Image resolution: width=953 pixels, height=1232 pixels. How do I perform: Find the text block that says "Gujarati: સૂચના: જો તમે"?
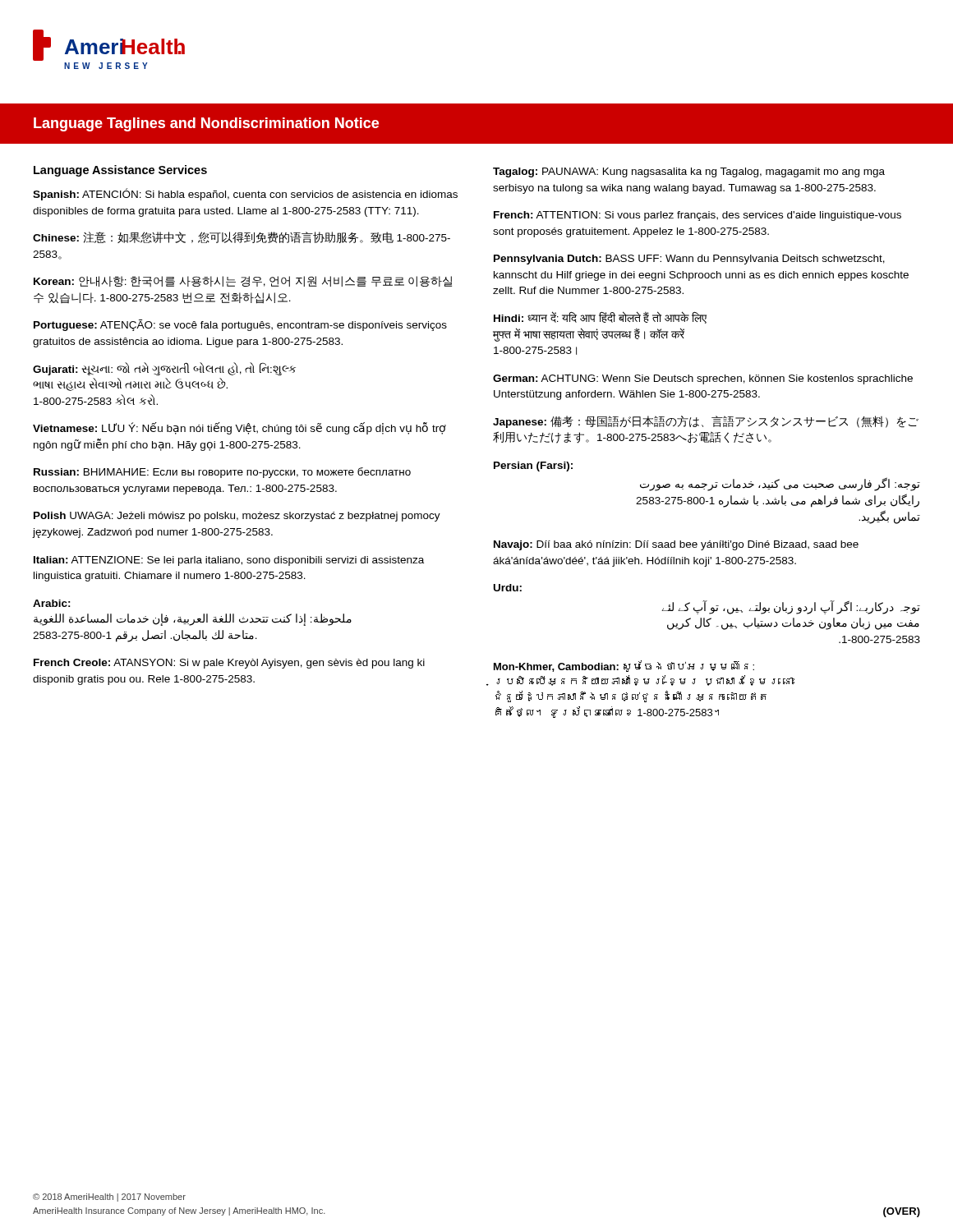(x=165, y=385)
